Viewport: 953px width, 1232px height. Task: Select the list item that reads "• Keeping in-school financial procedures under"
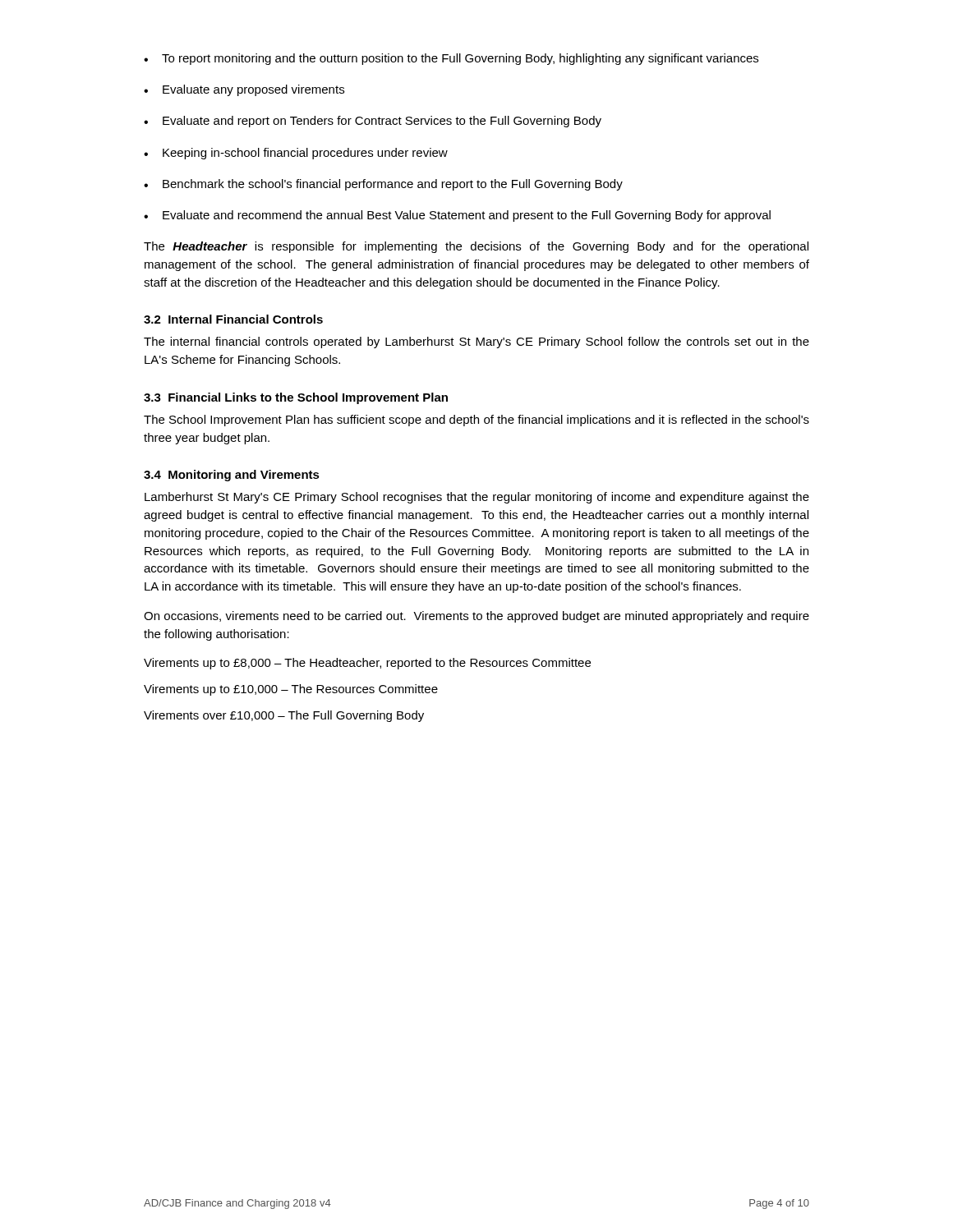click(296, 154)
